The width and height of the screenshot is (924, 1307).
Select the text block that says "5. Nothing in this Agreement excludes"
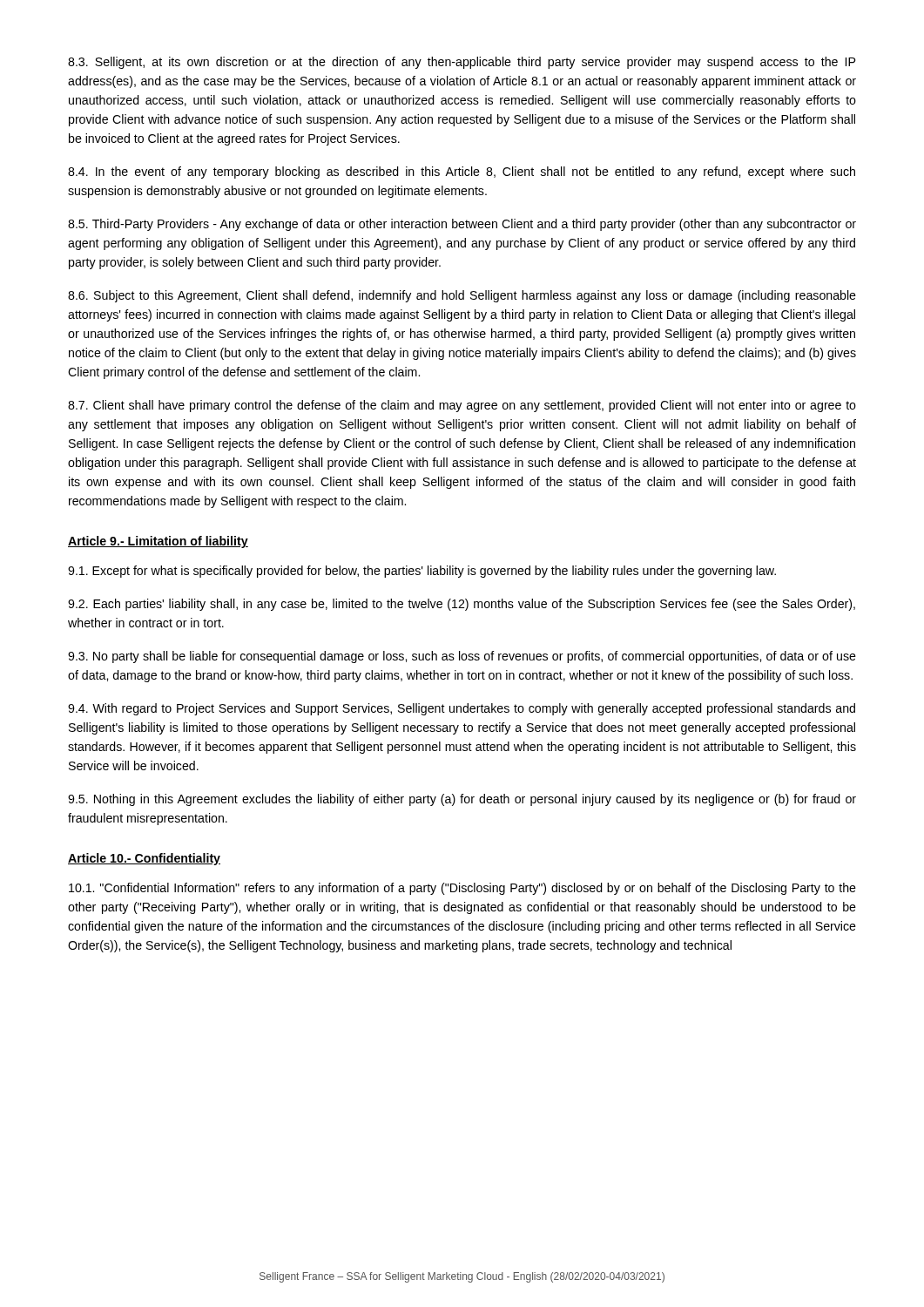click(x=462, y=809)
